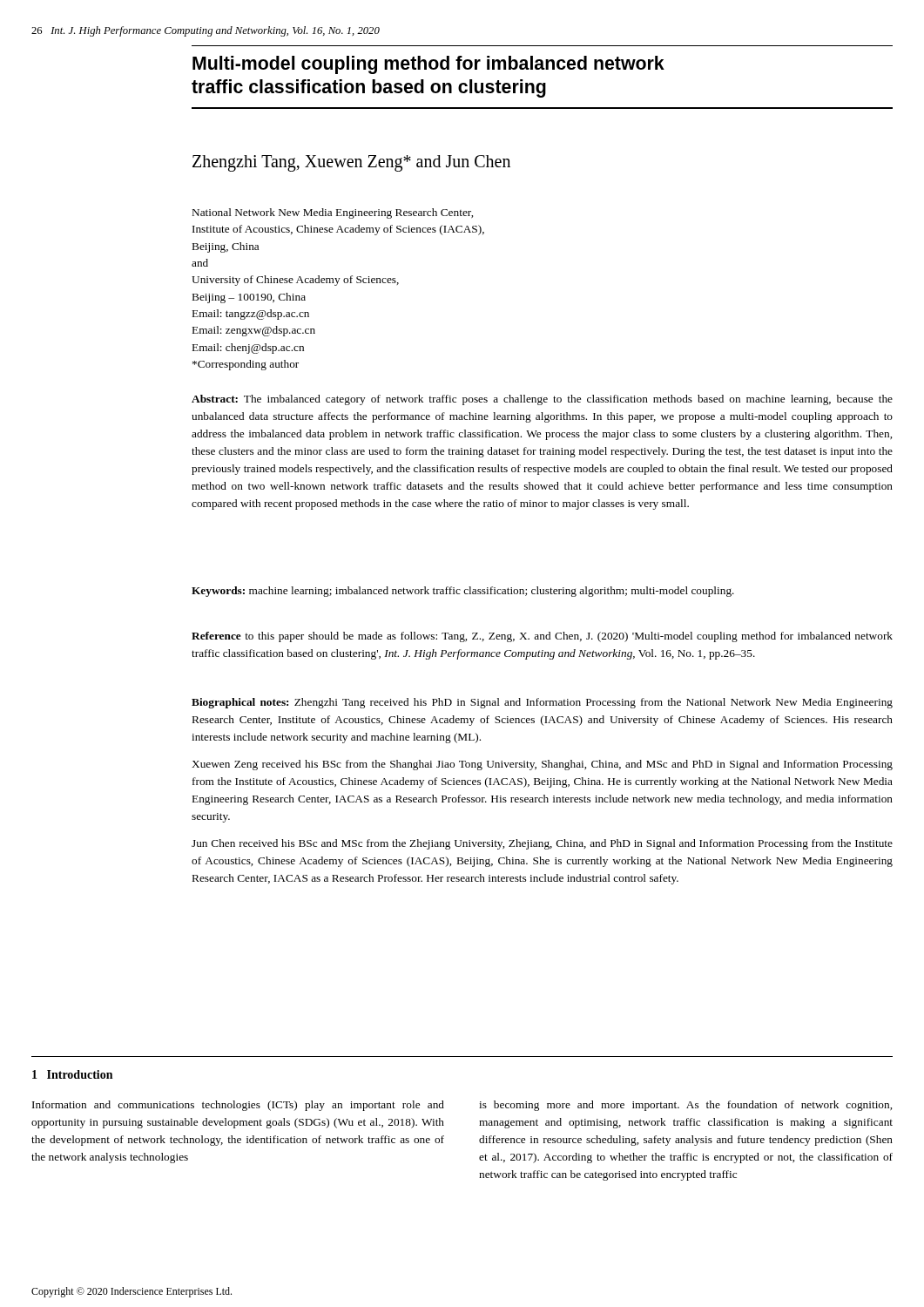Locate the text "1 Introduction"
Image resolution: width=924 pixels, height=1307 pixels.
pos(72,1075)
